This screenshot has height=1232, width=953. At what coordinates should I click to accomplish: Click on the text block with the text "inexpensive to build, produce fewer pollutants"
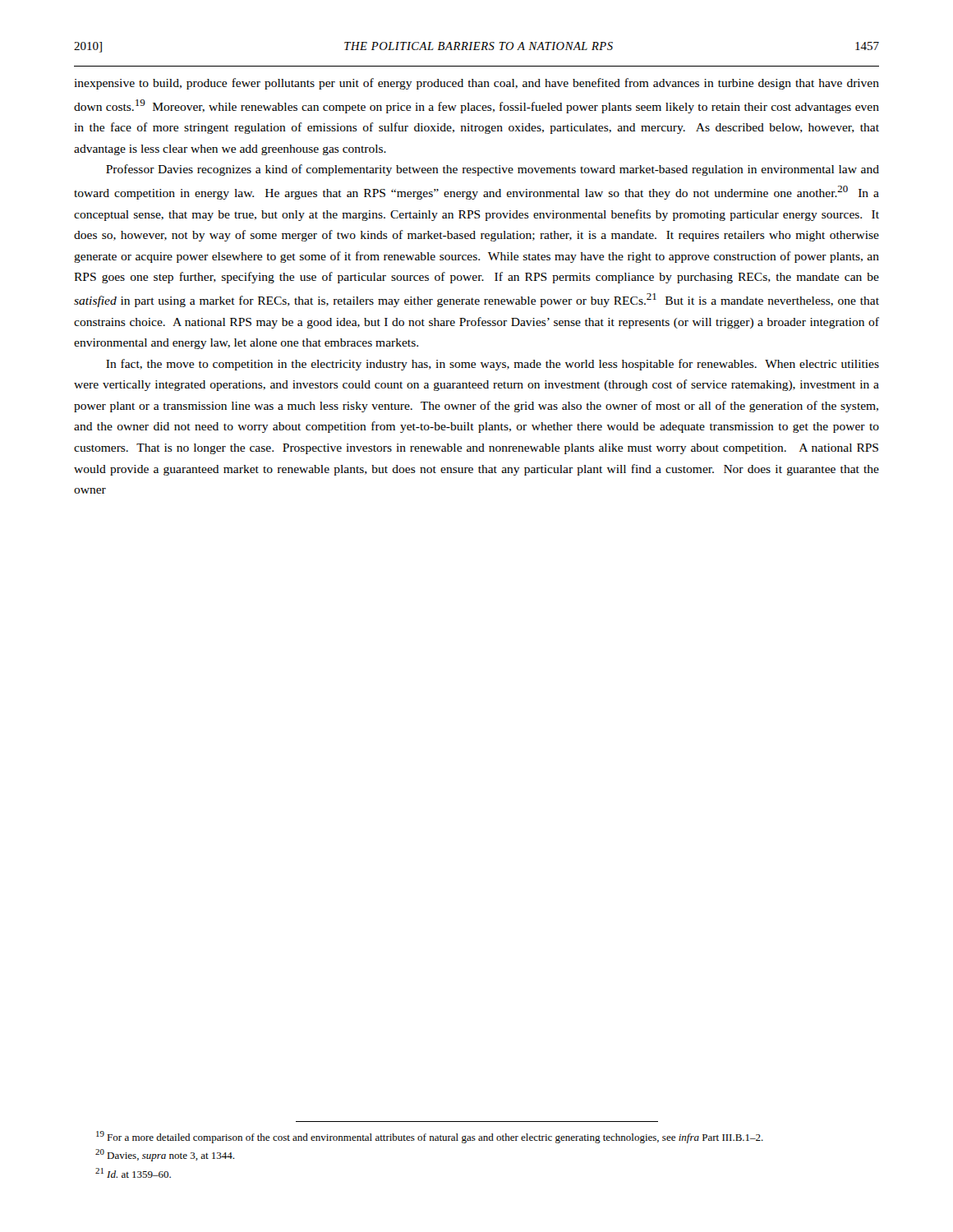pos(476,116)
